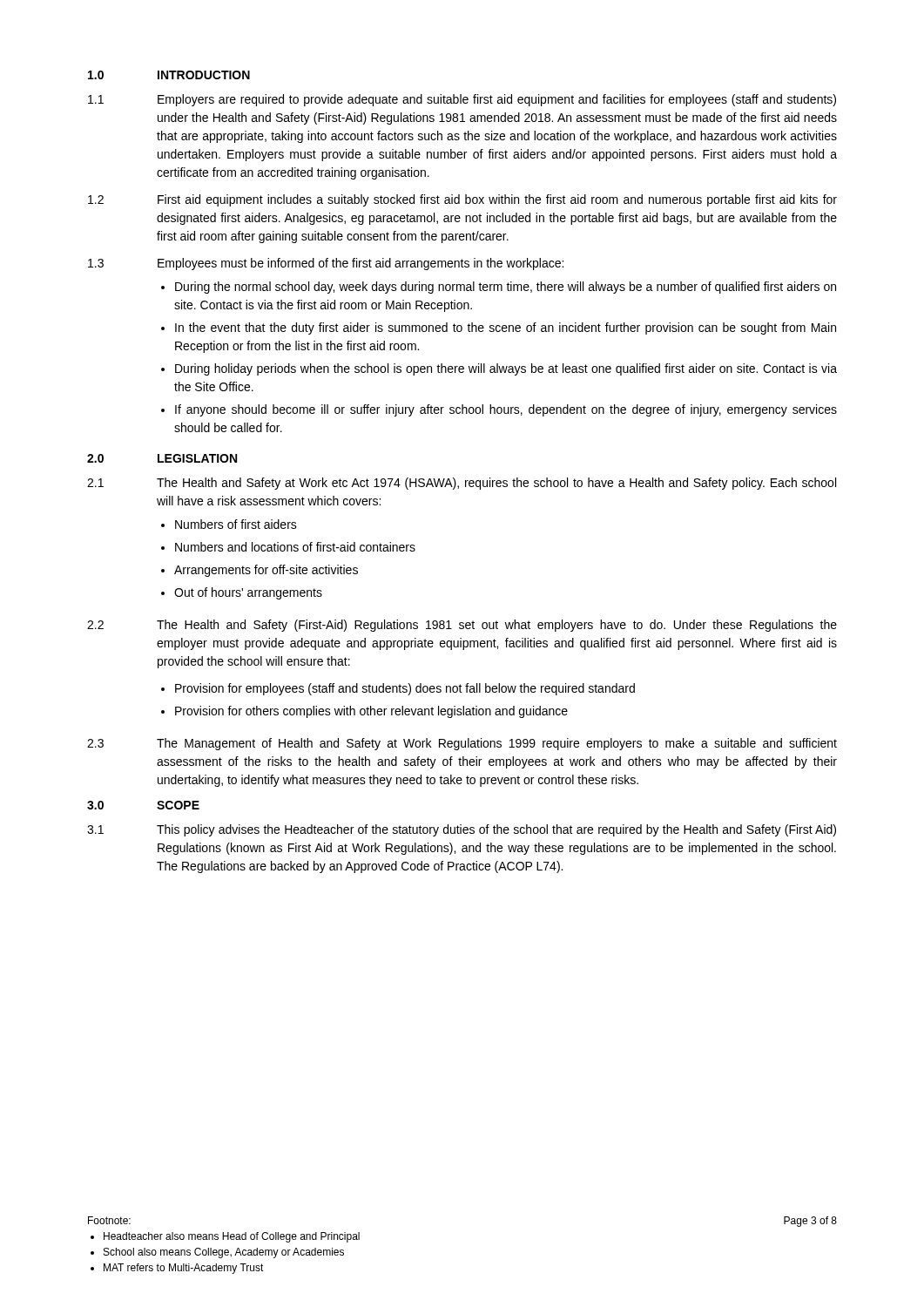Click on the block starting "1 This policy advises the Headteacher of"
This screenshot has width=924, height=1307.
[462, 848]
